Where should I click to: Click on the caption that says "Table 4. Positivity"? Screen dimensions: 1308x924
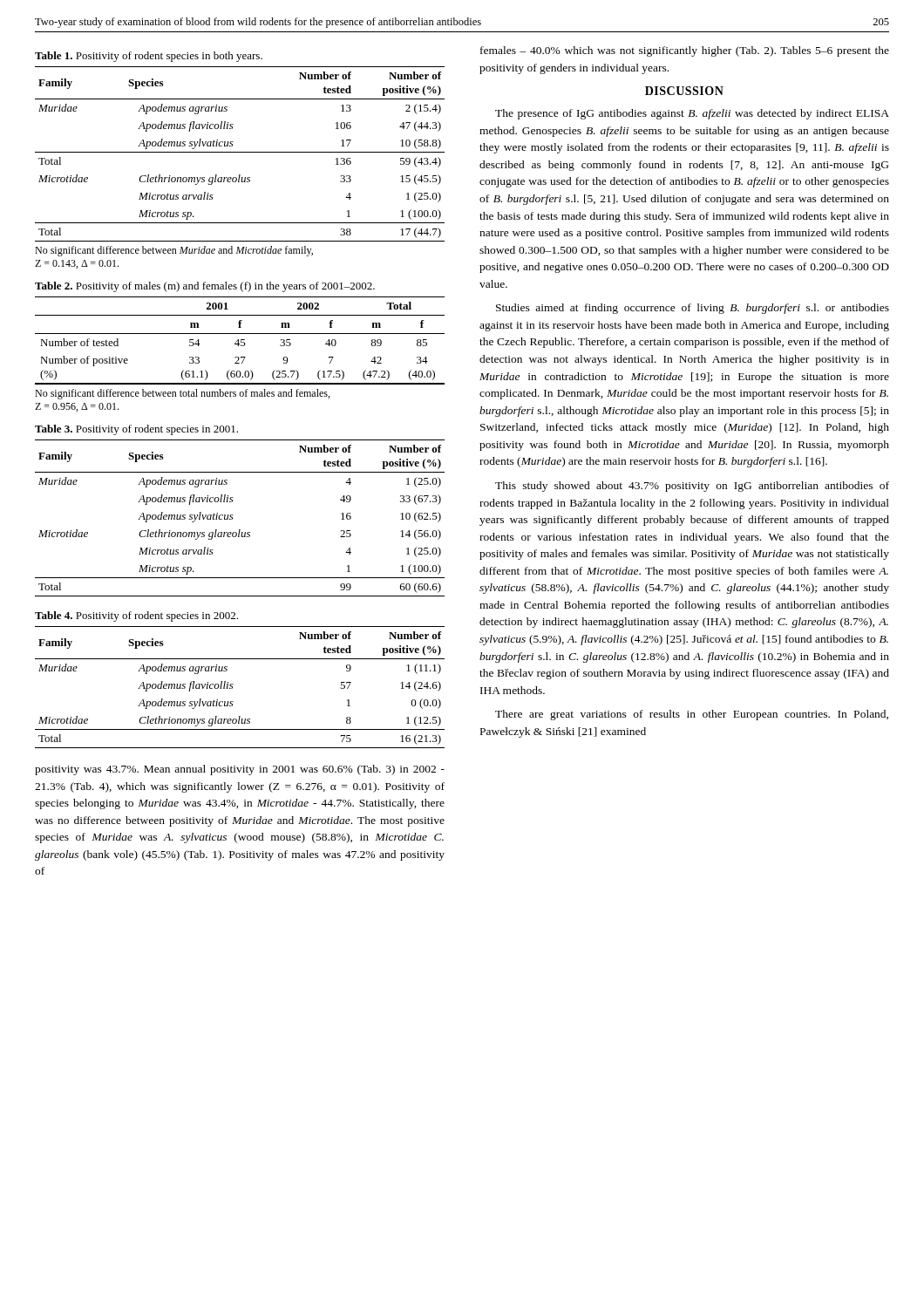click(x=137, y=615)
